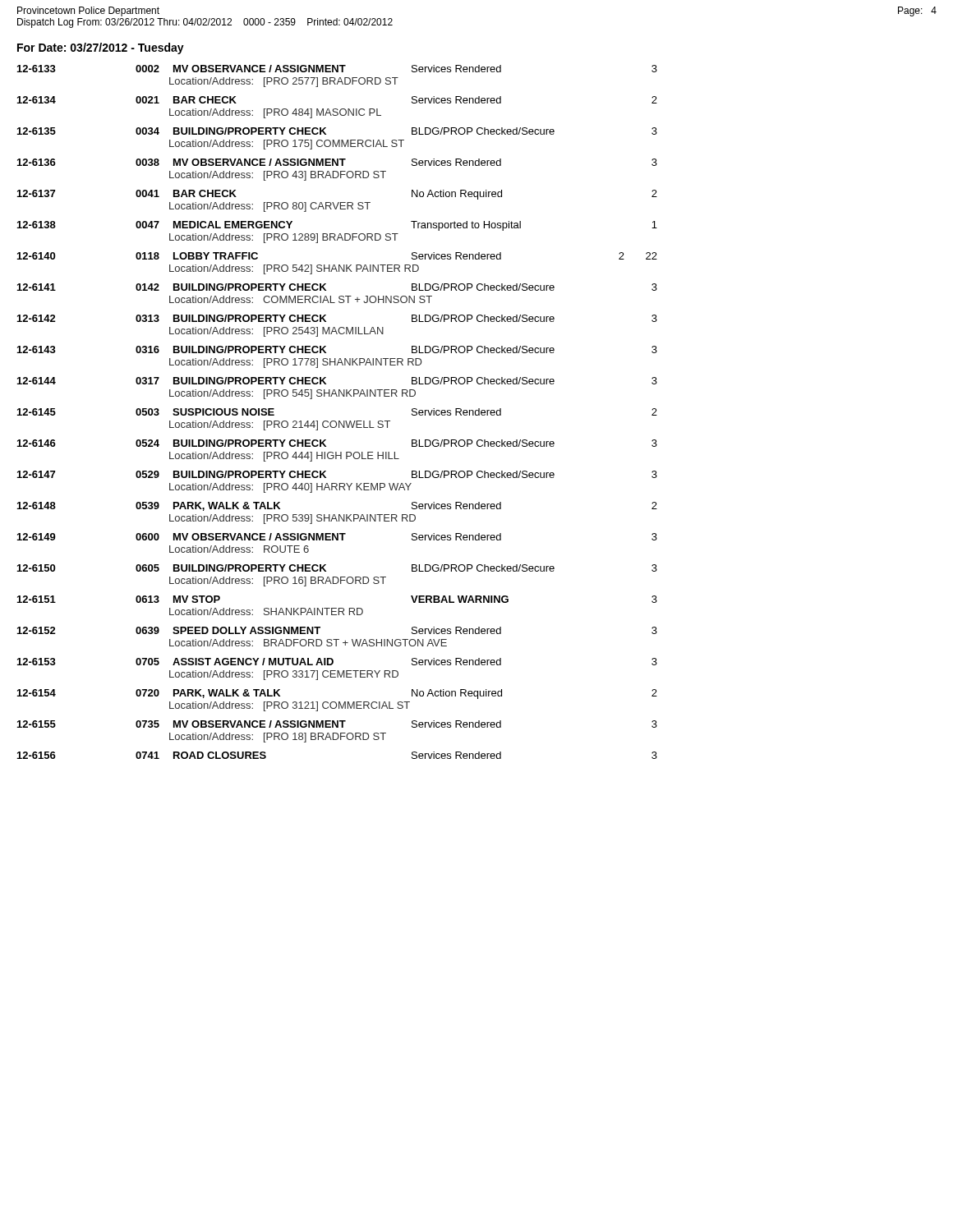
Task: Locate the list item that reads "12-6156 0741 ROAD CLOSURES Services Rendered"
Action: [33, 755]
